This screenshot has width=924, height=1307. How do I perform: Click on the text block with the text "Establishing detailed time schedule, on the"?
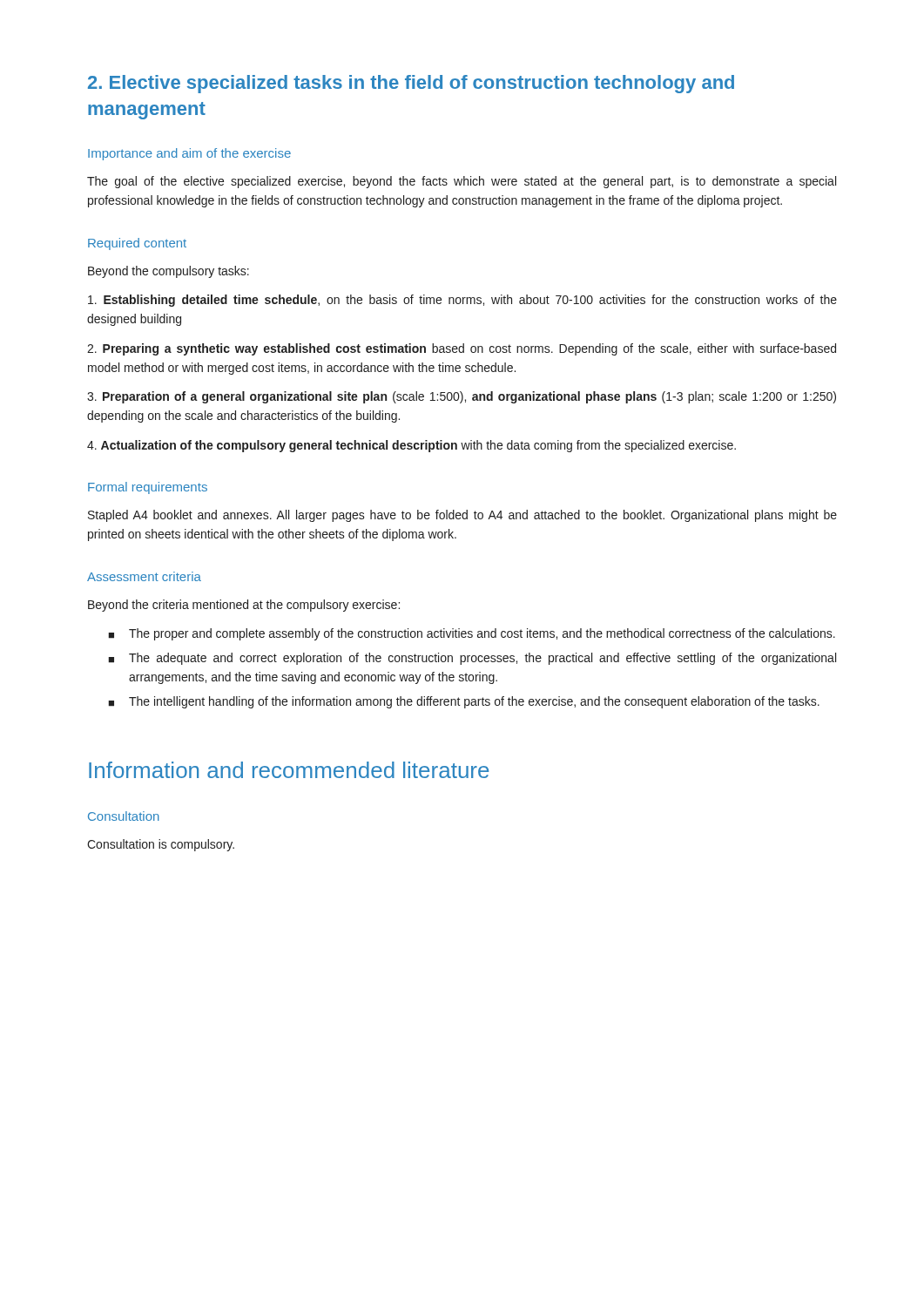pyautogui.click(x=462, y=310)
